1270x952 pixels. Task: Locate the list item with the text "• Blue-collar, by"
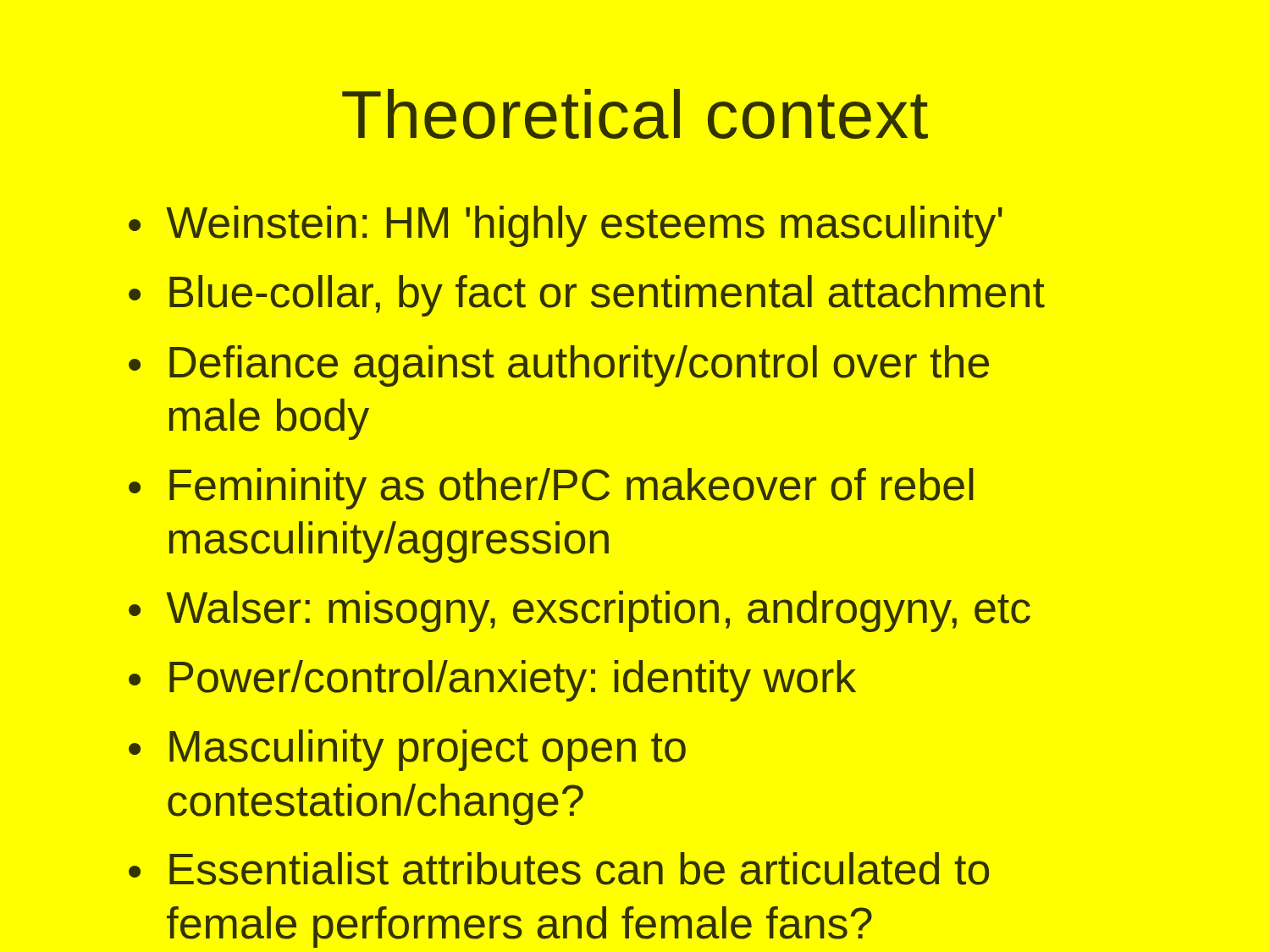[586, 293]
